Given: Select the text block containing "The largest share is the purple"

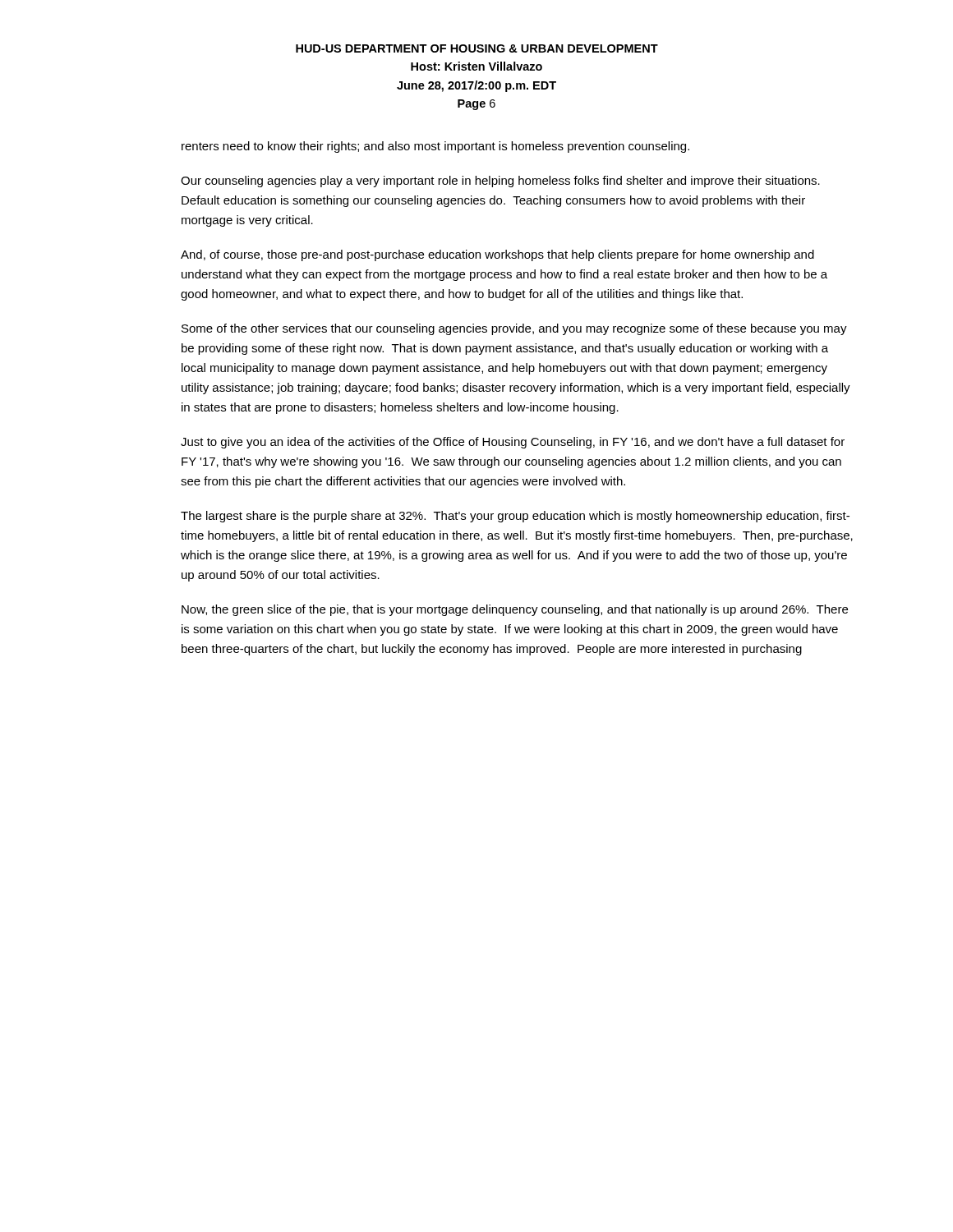Looking at the screenshot, I should pyautogui.click(x=517, y=545).
